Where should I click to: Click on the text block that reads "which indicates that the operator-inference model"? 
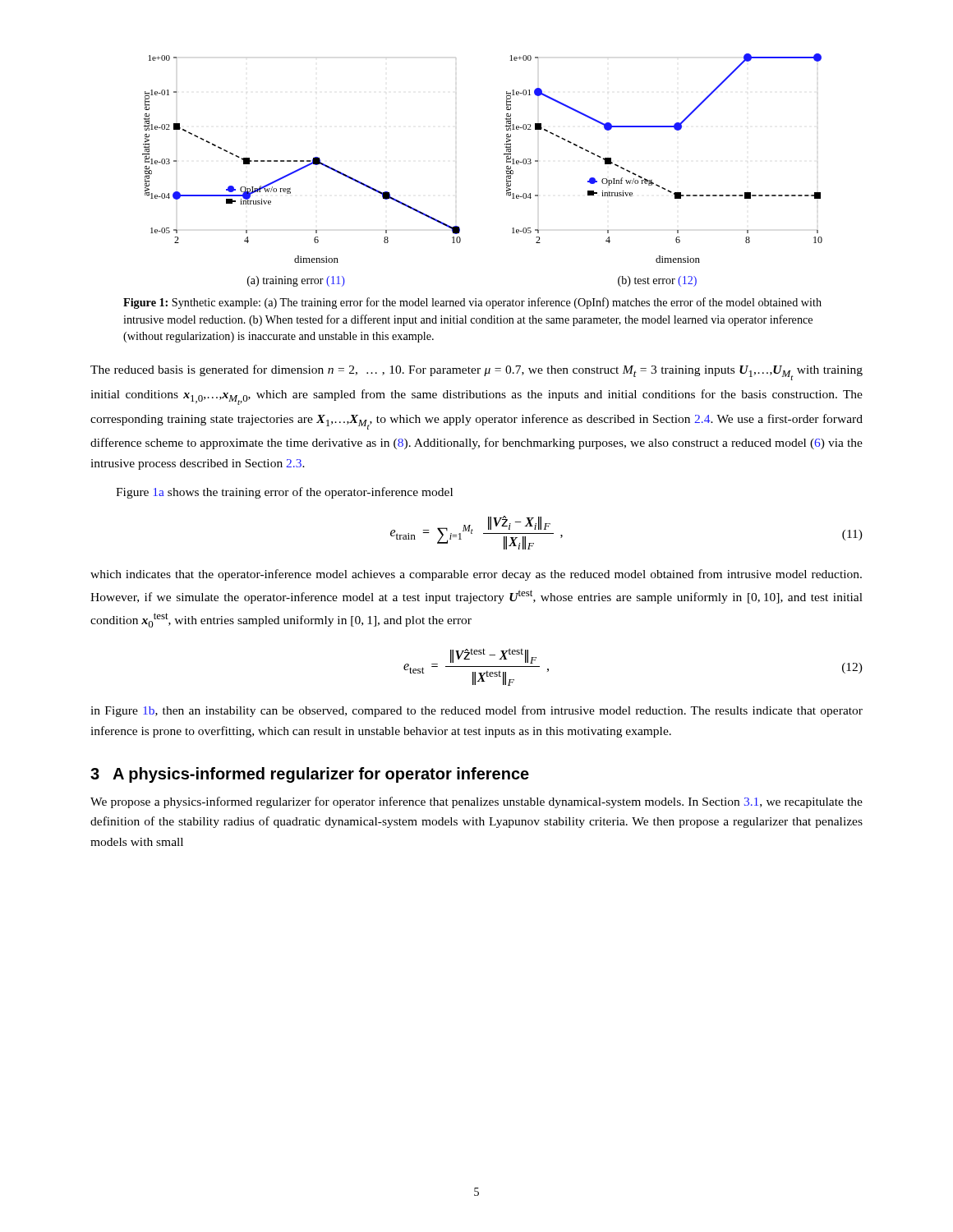point(476,599)
